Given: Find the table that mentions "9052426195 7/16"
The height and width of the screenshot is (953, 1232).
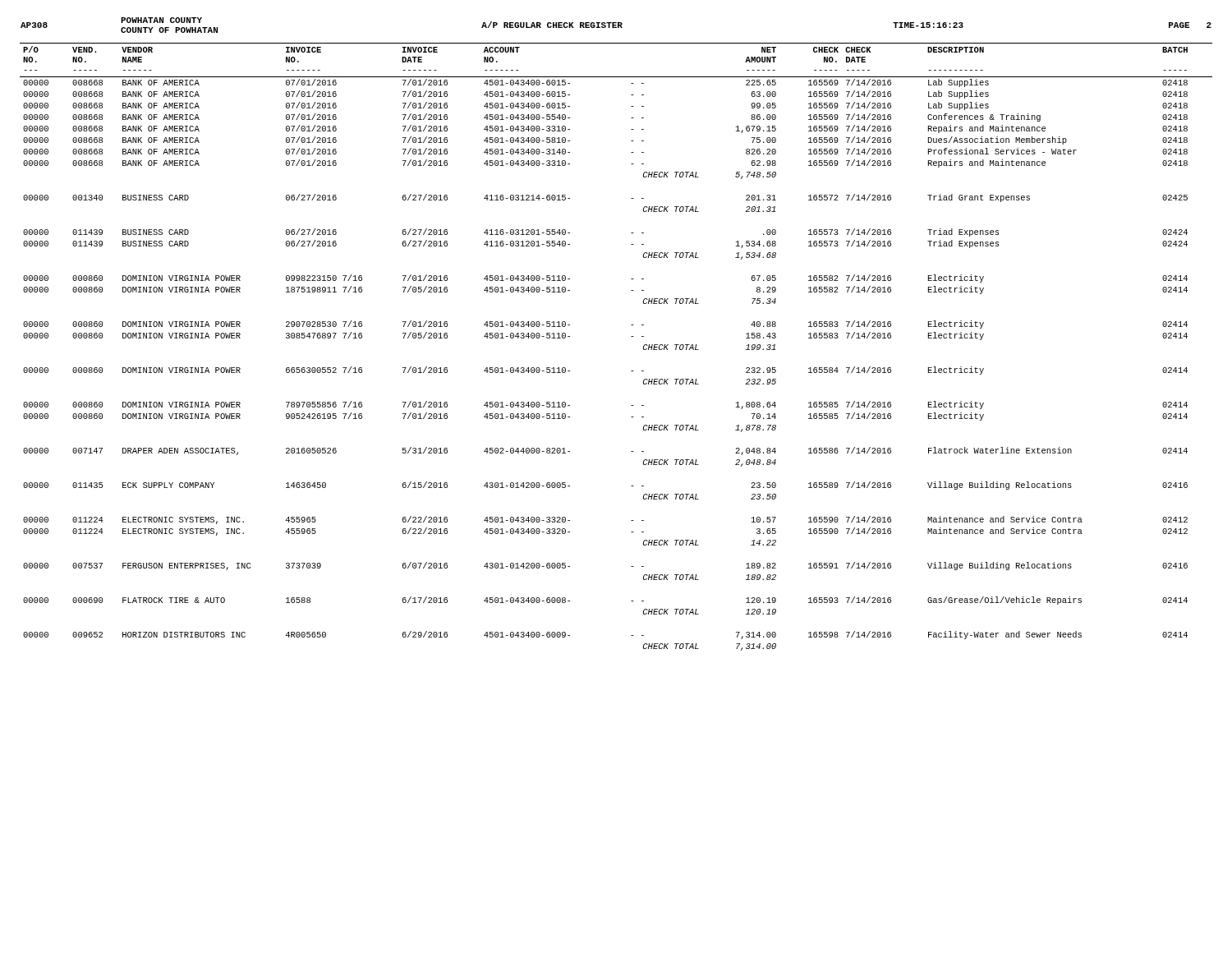Looking at the screenshot, I should [x=616, y=348].
